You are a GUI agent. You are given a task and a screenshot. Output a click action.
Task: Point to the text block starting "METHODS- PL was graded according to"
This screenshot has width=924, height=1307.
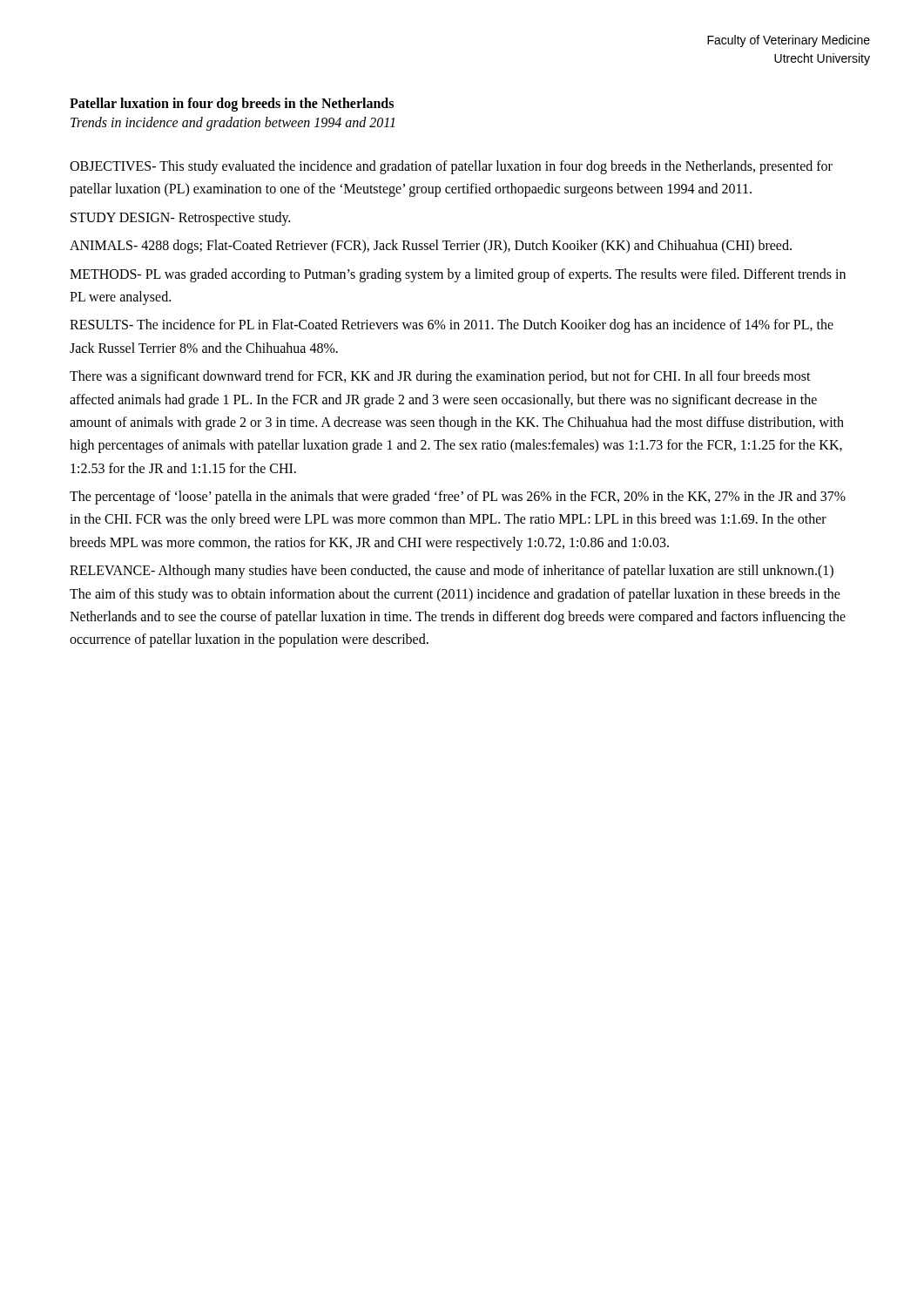tap(458, 285)
